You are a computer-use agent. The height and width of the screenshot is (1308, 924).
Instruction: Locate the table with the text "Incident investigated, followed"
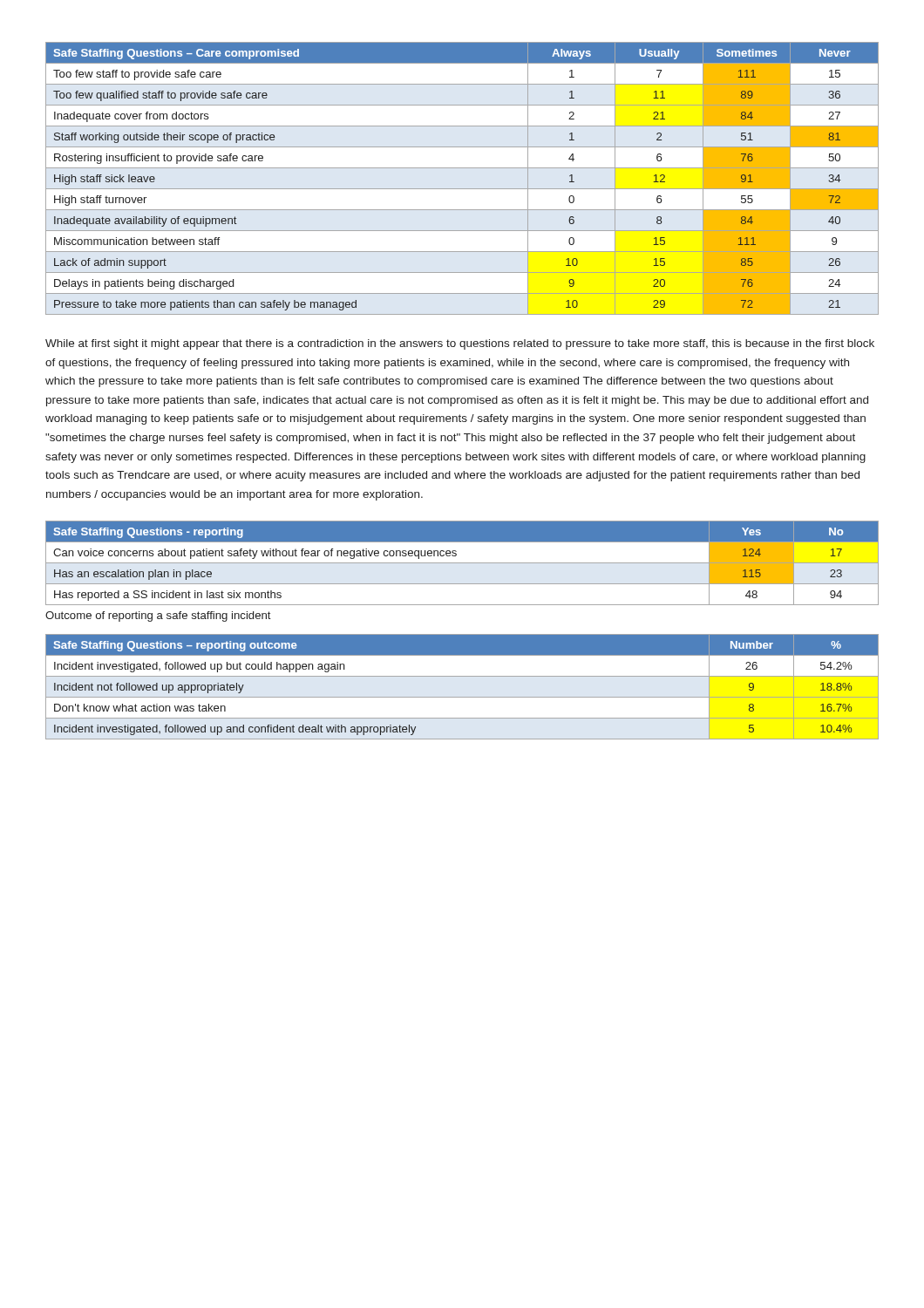(x=462, y=687)
